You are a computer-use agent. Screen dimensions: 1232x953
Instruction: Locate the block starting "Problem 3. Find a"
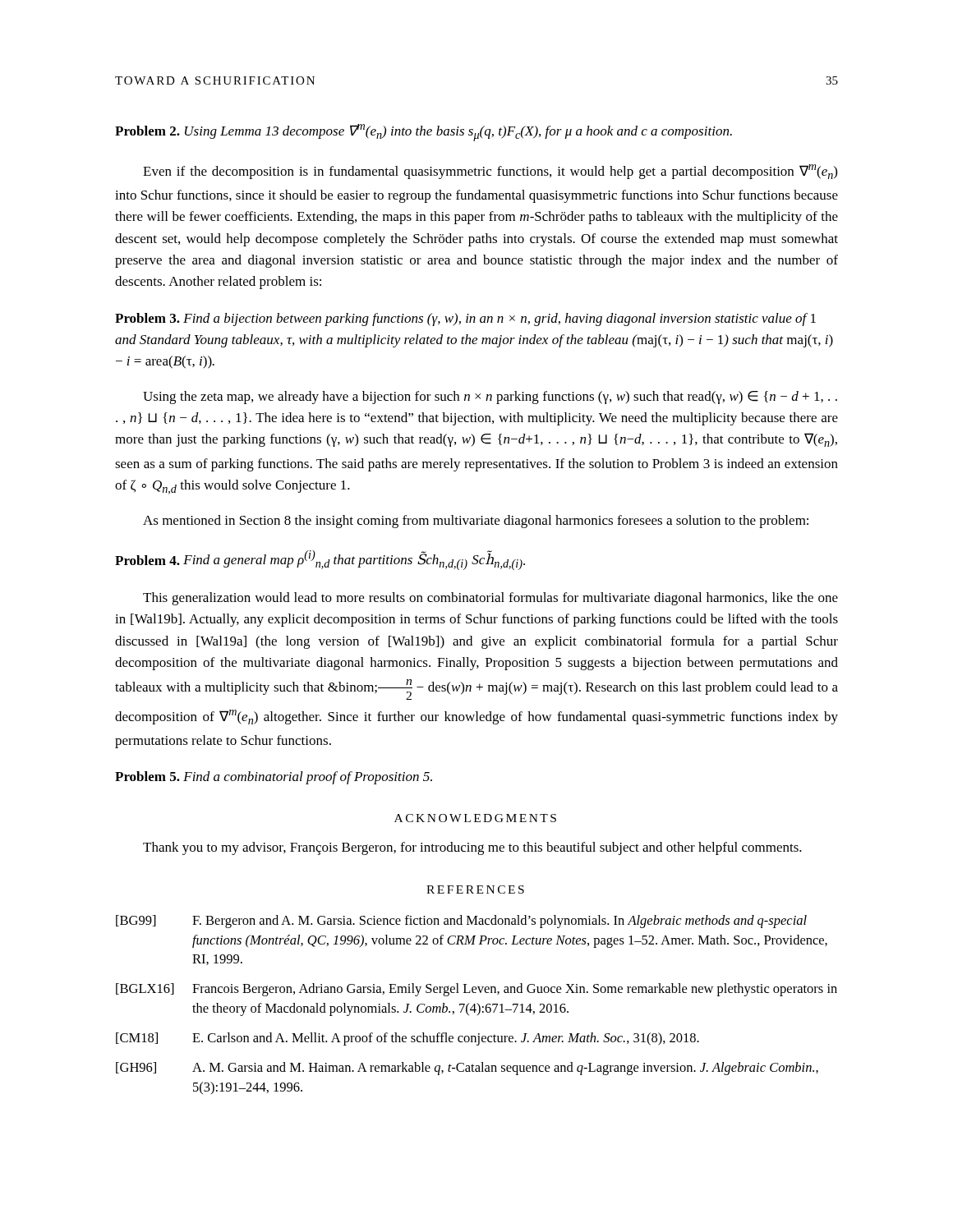coord(474,340)
